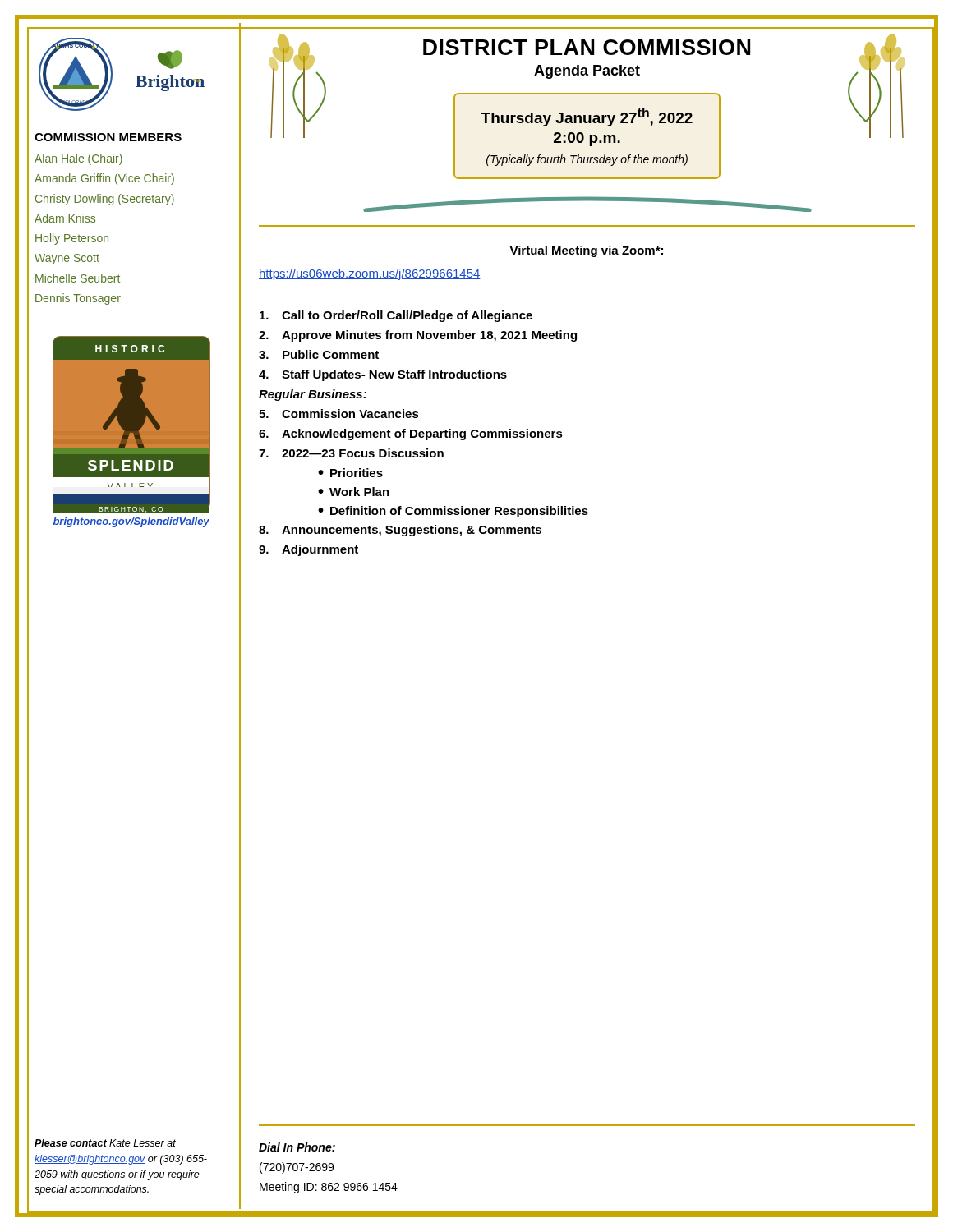Viewport: 953px width, 1232px height.
Task: Find the block on this page that starts "4. Staff Updates-"
Action: point(383,374)
